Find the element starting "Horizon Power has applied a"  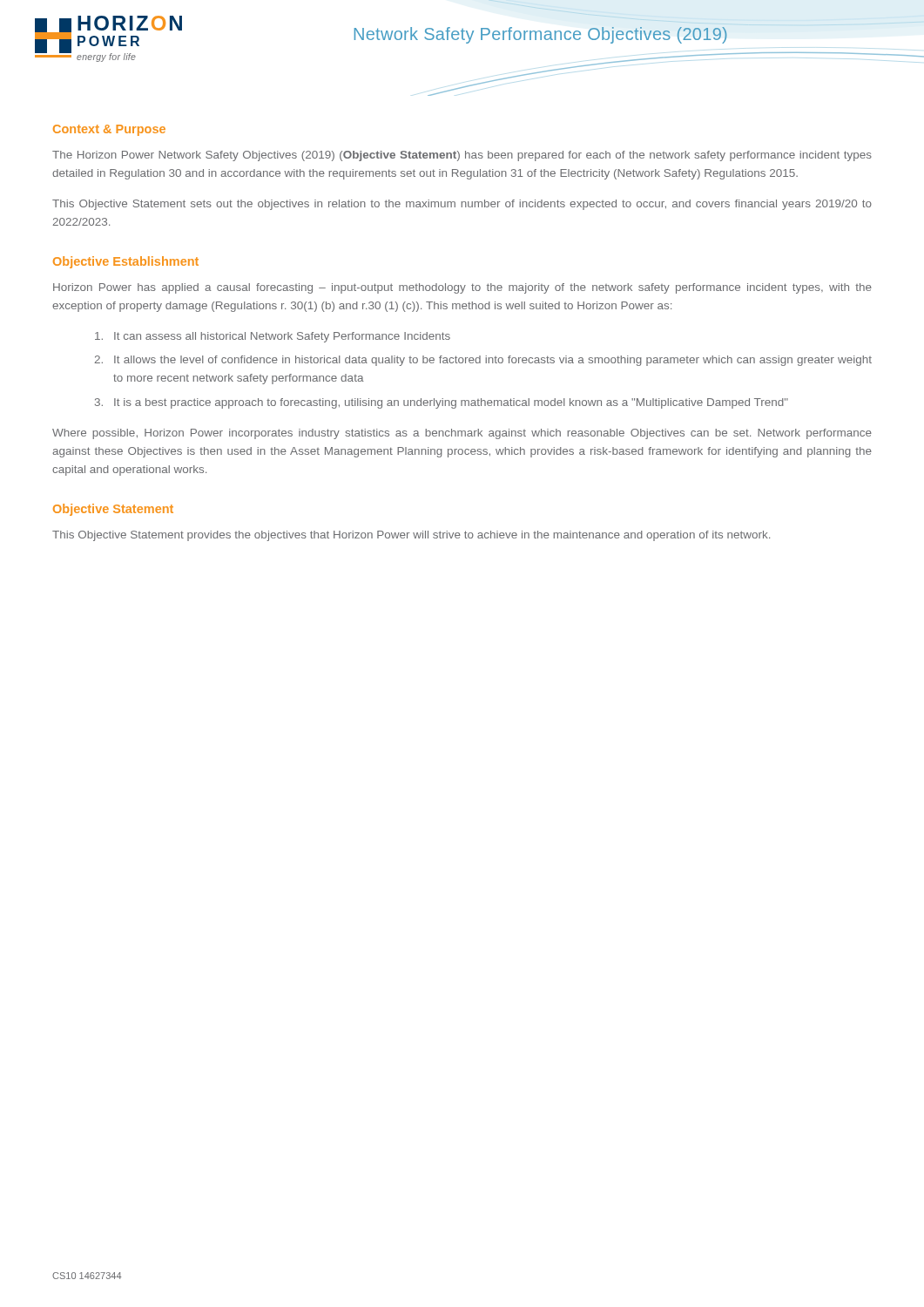tap(462, 296)
